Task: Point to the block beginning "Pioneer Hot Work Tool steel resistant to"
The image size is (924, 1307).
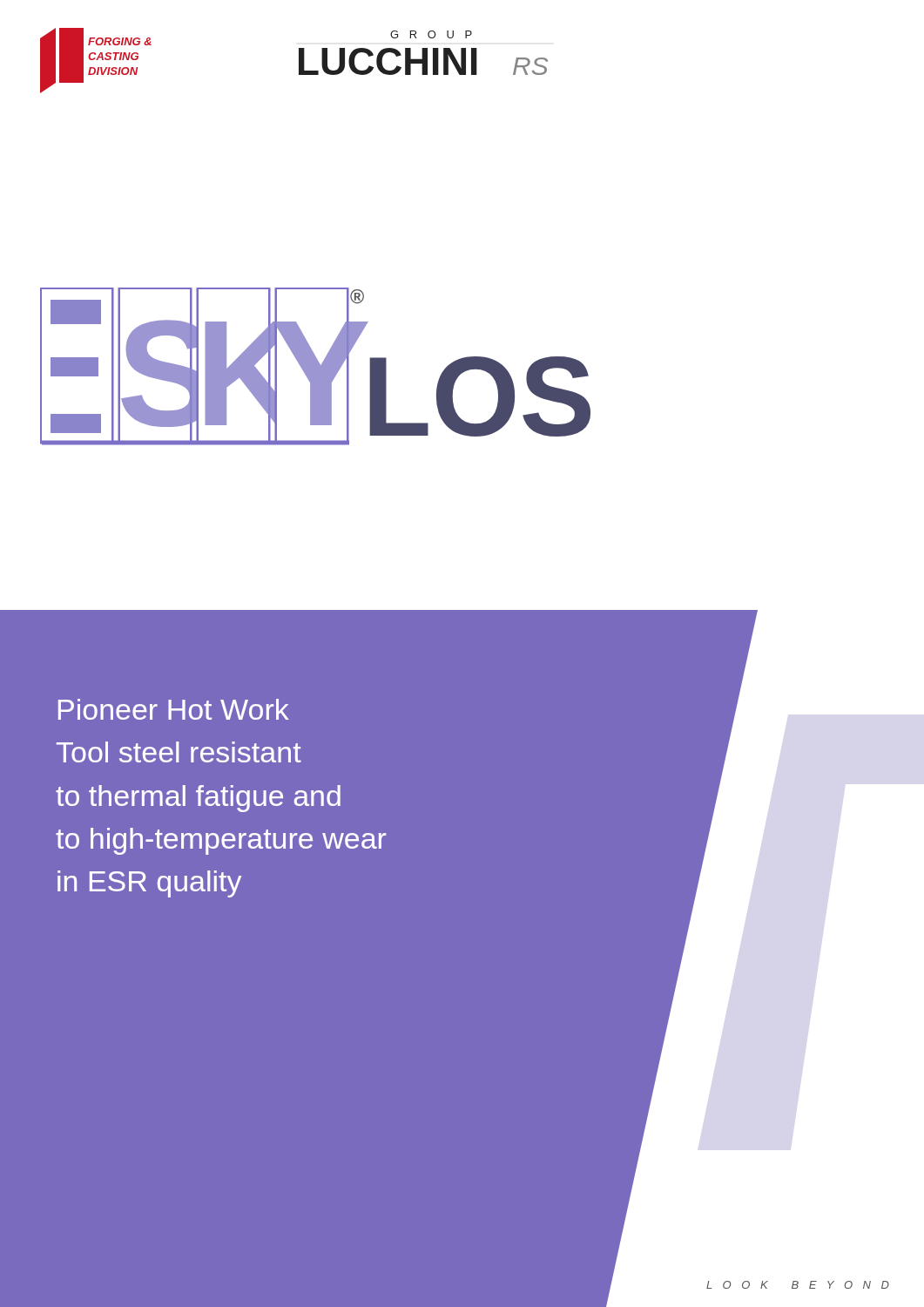Action: (221, 795)
